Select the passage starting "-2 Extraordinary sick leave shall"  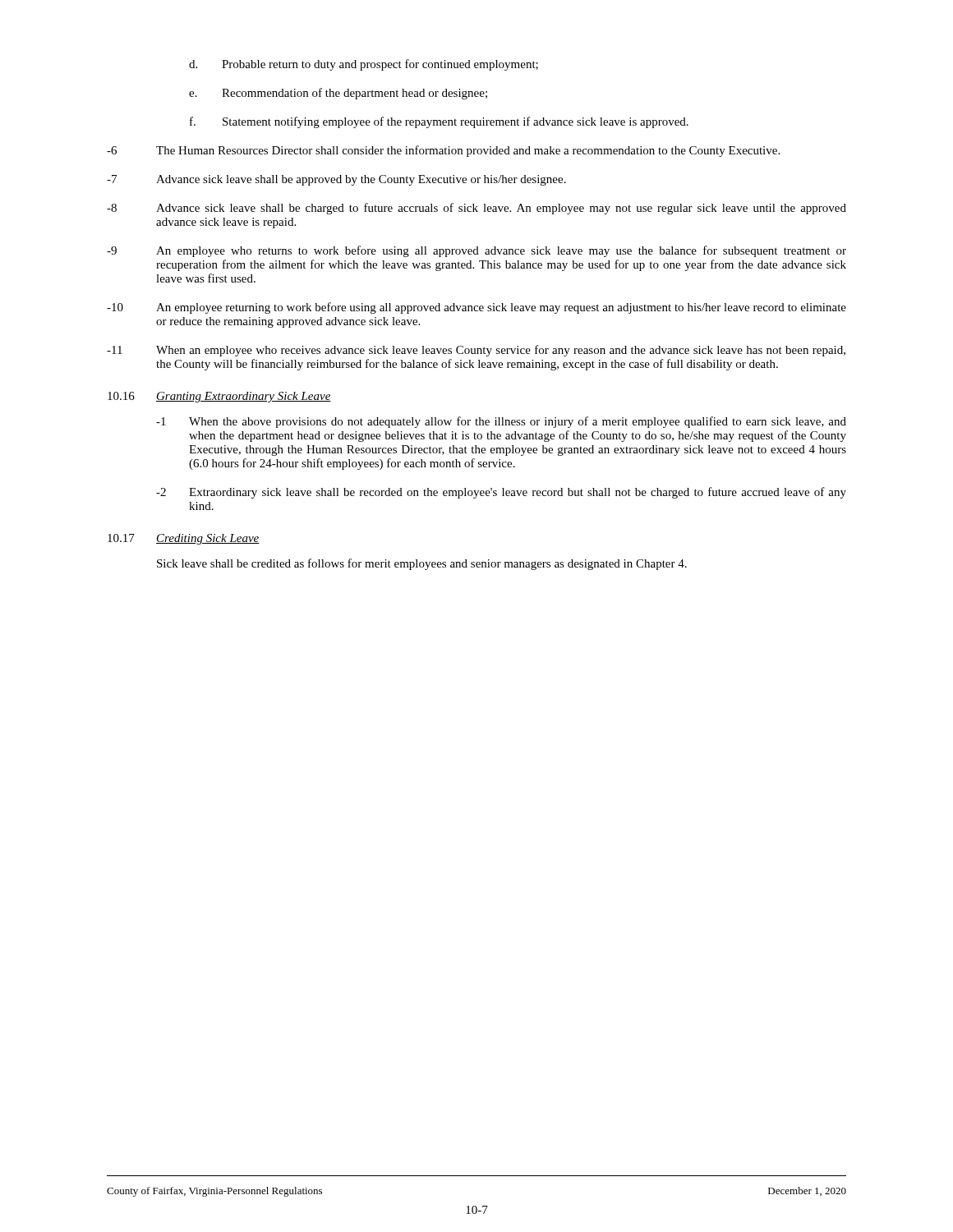[x=501, y=499]
